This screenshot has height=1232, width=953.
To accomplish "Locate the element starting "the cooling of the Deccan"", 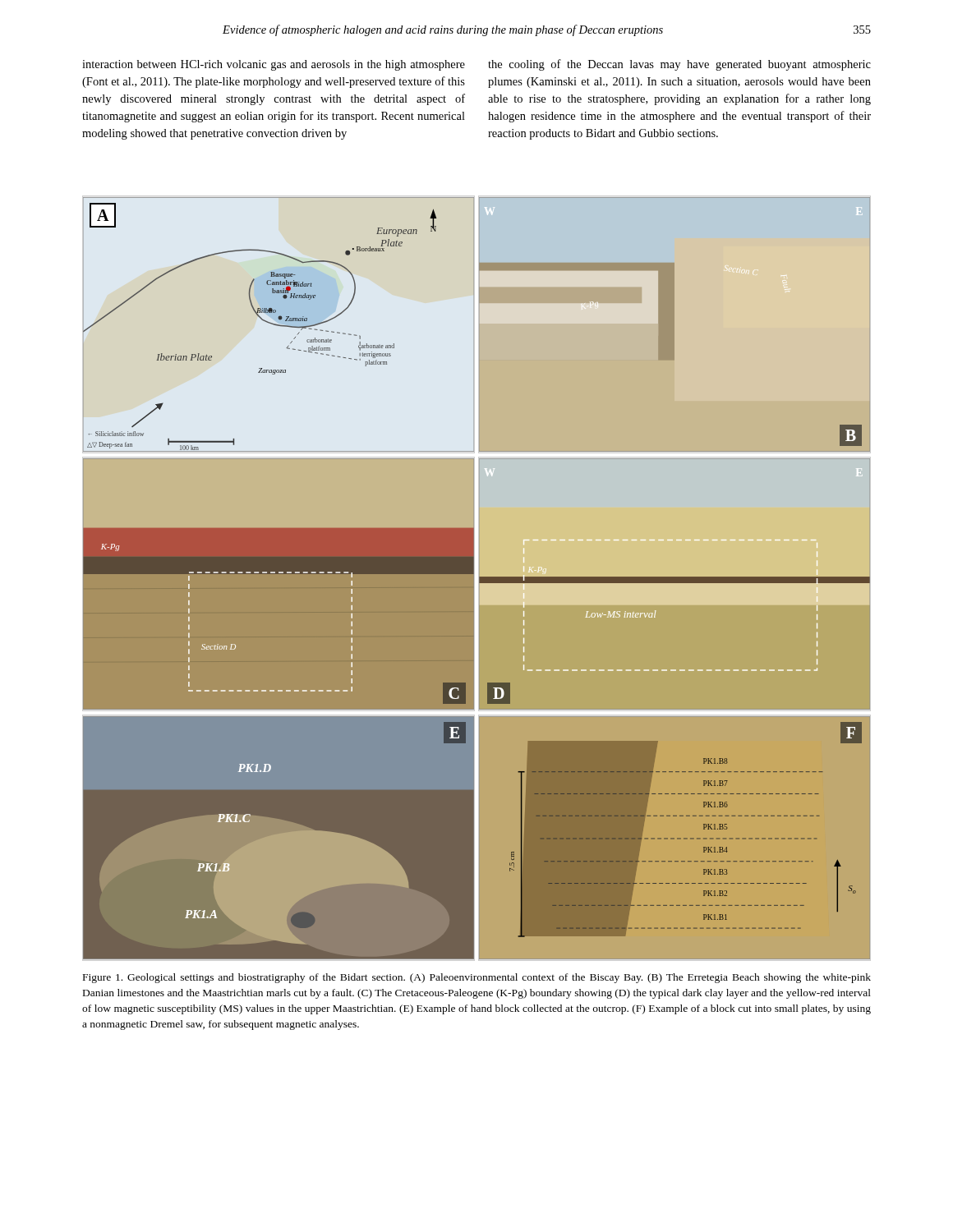I will [x=679, y=99].
